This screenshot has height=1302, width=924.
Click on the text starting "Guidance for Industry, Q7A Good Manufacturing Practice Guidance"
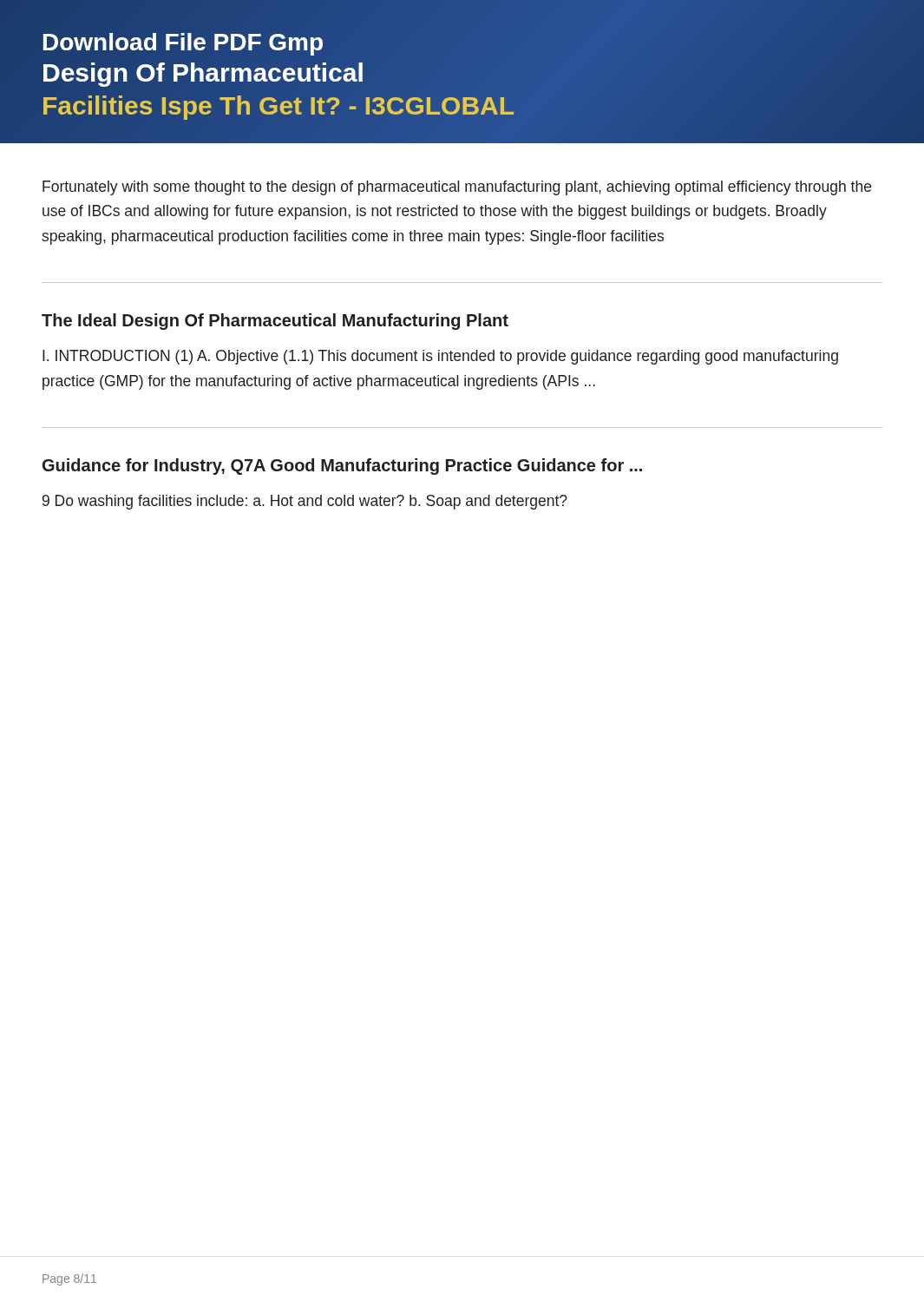pos(342,465)
